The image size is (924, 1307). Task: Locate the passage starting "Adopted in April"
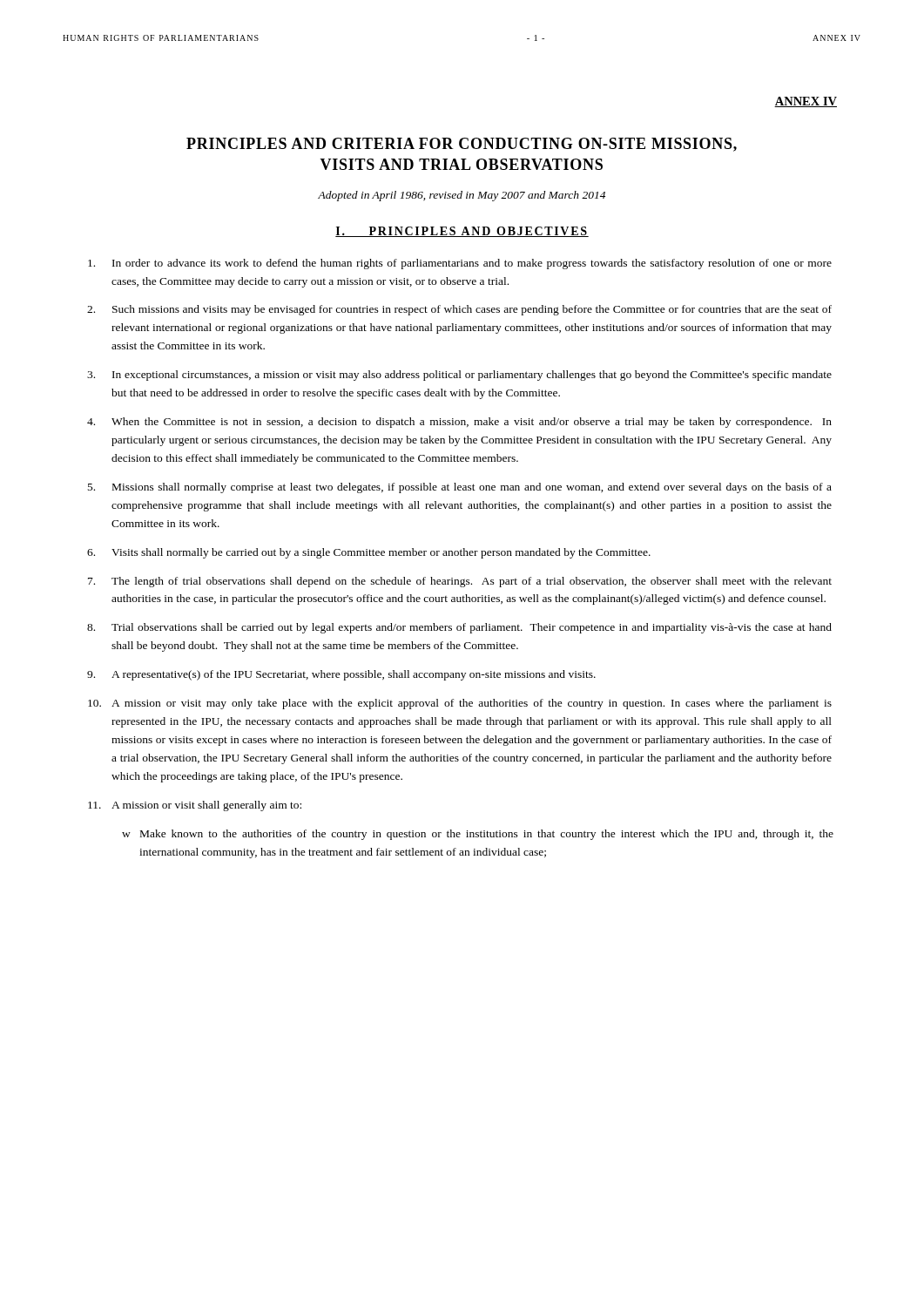(x=462, y=194)
